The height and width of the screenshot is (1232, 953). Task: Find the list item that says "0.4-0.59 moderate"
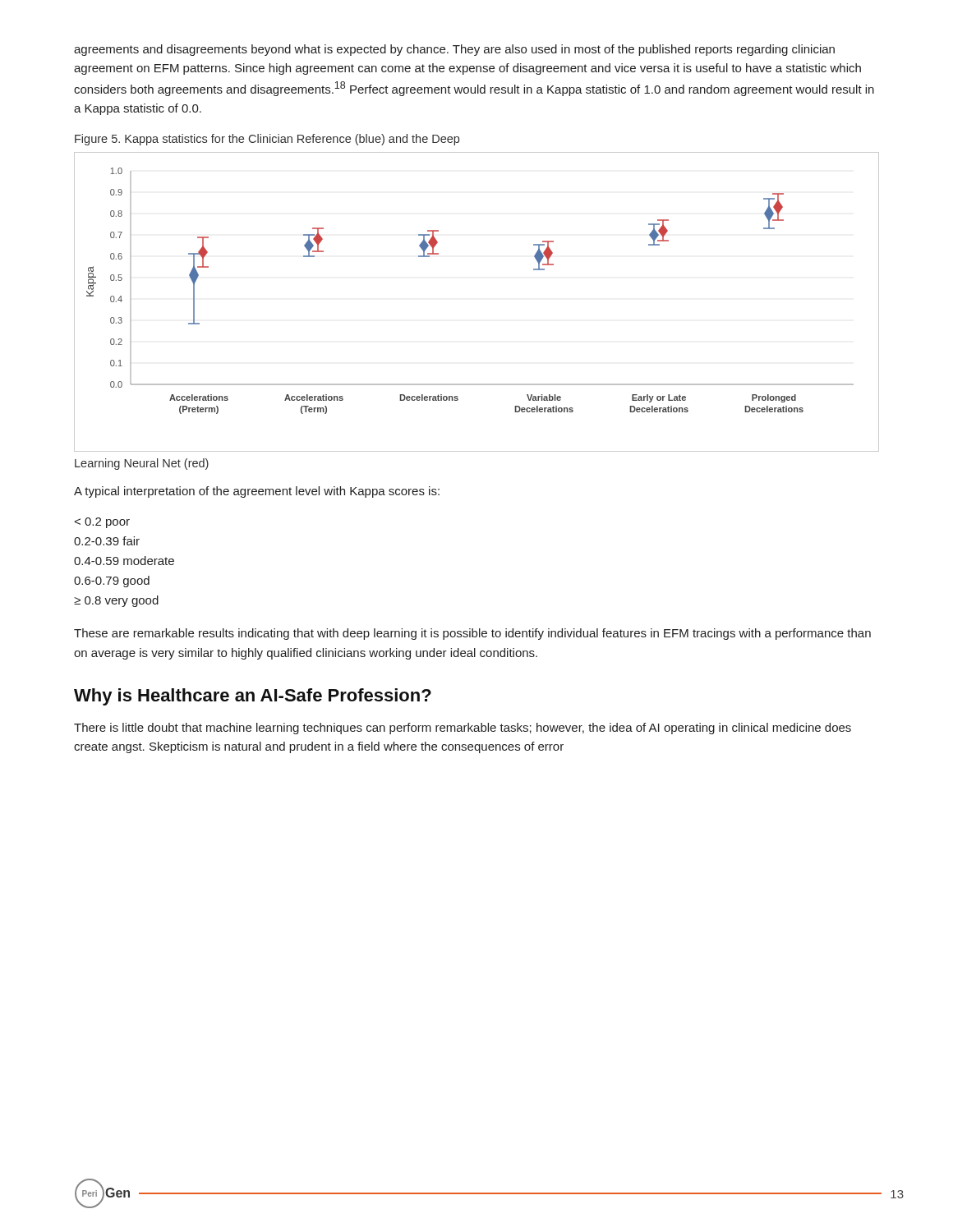pos(124,561)
